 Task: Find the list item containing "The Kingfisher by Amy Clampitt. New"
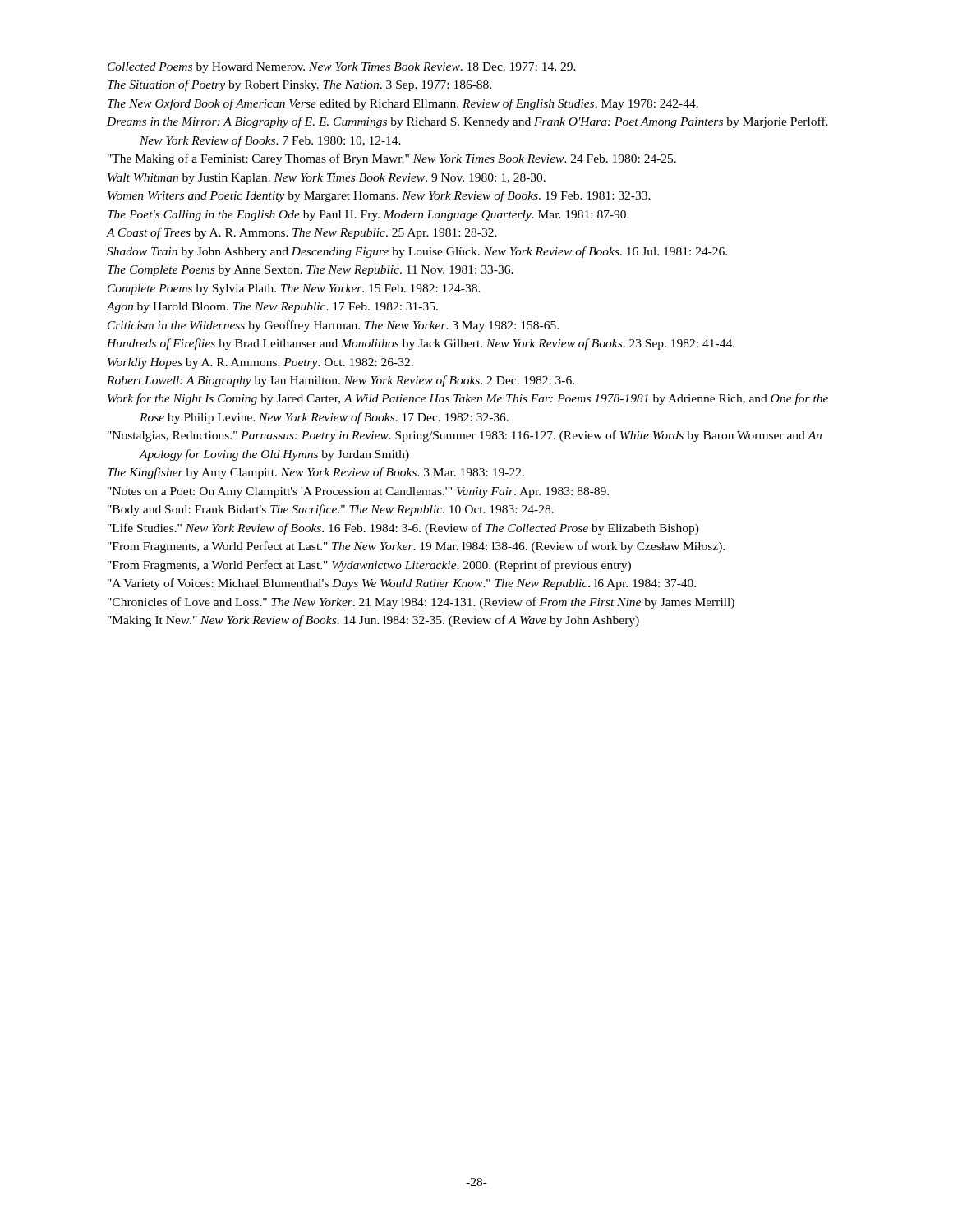(x=316, y=472)
